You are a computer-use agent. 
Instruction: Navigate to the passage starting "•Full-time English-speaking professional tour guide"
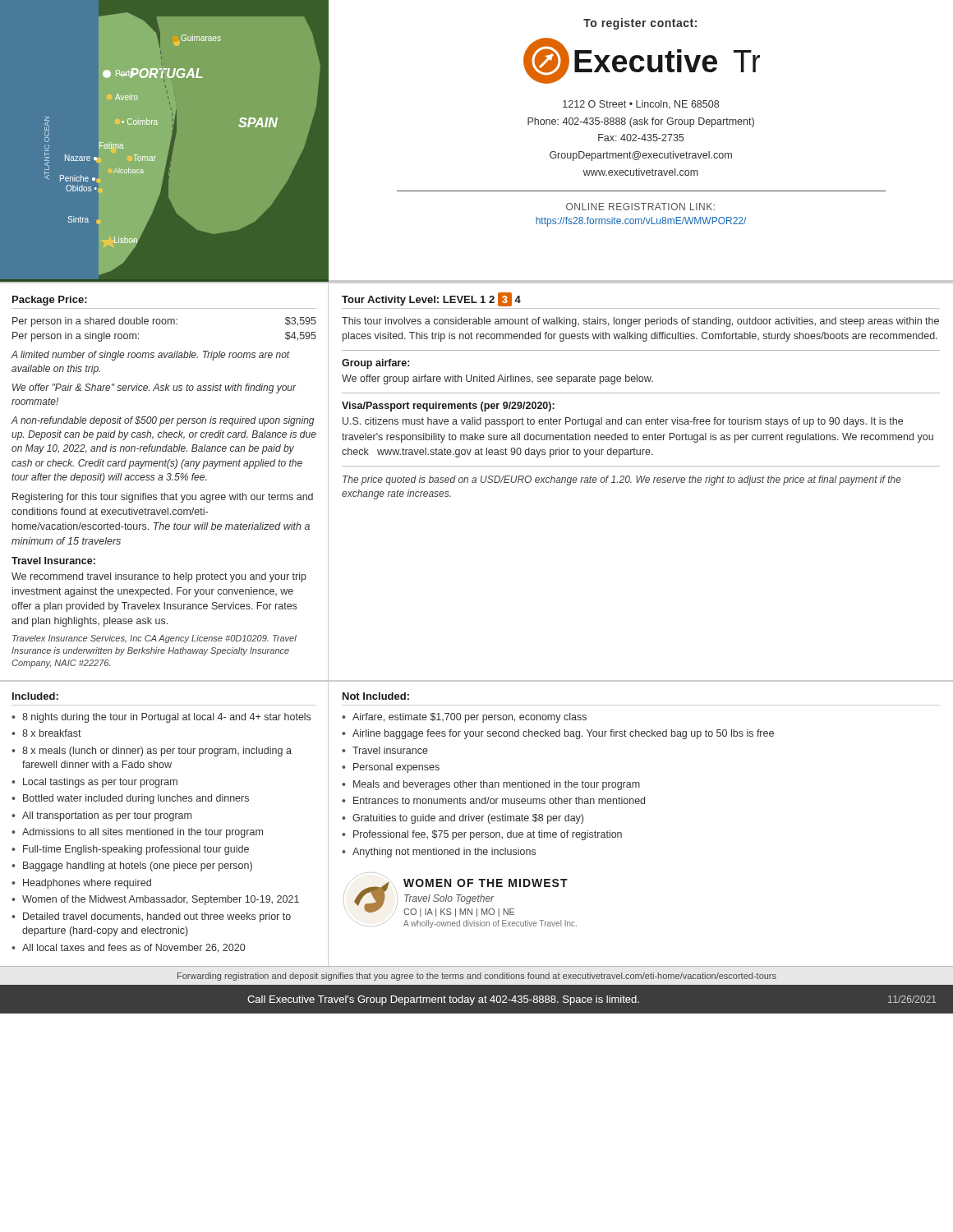tap(130, 850)
